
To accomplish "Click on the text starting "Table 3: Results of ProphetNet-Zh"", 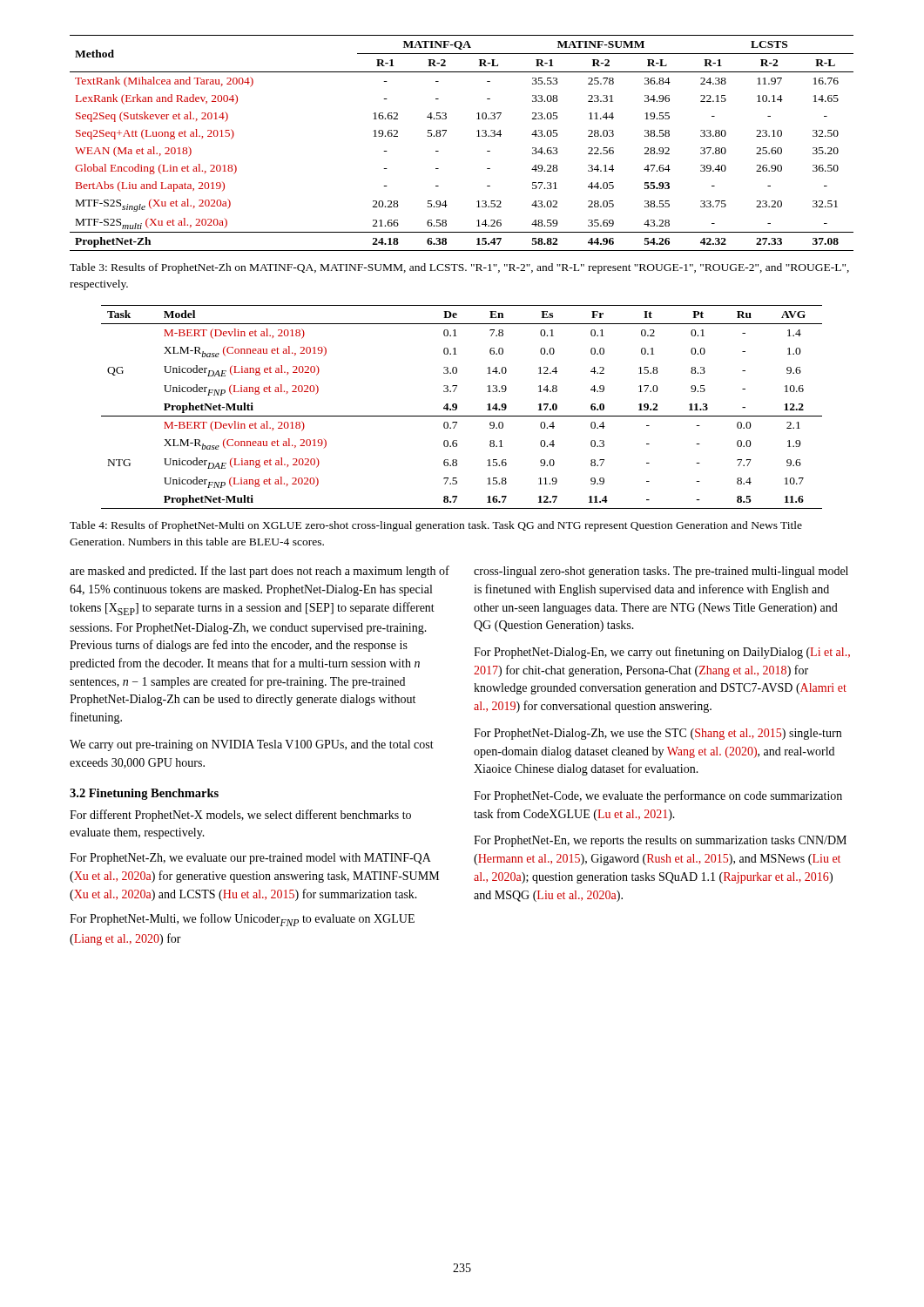I will point(460,276).
